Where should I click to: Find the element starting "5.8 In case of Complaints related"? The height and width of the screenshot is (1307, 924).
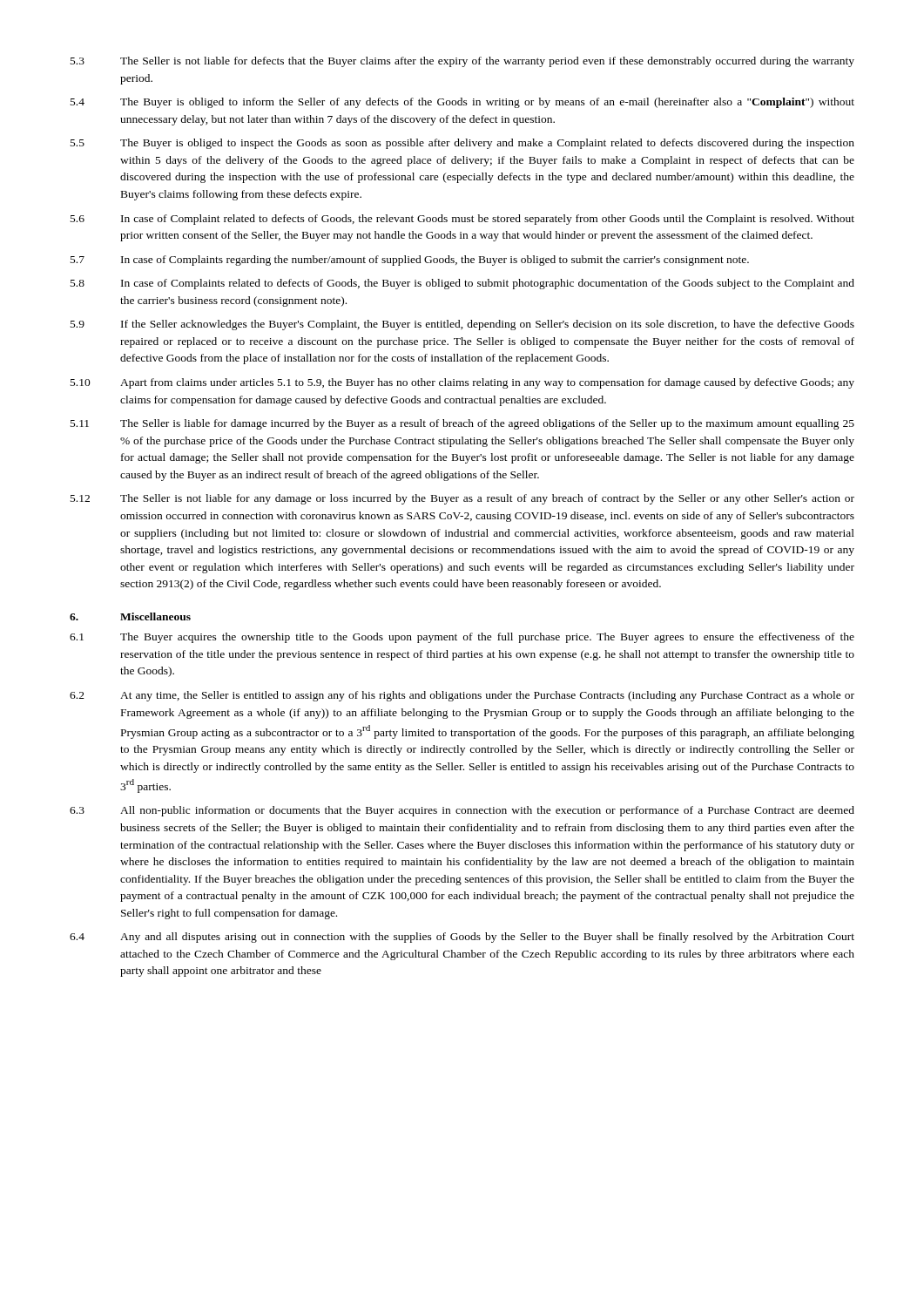tap(462, 292)
